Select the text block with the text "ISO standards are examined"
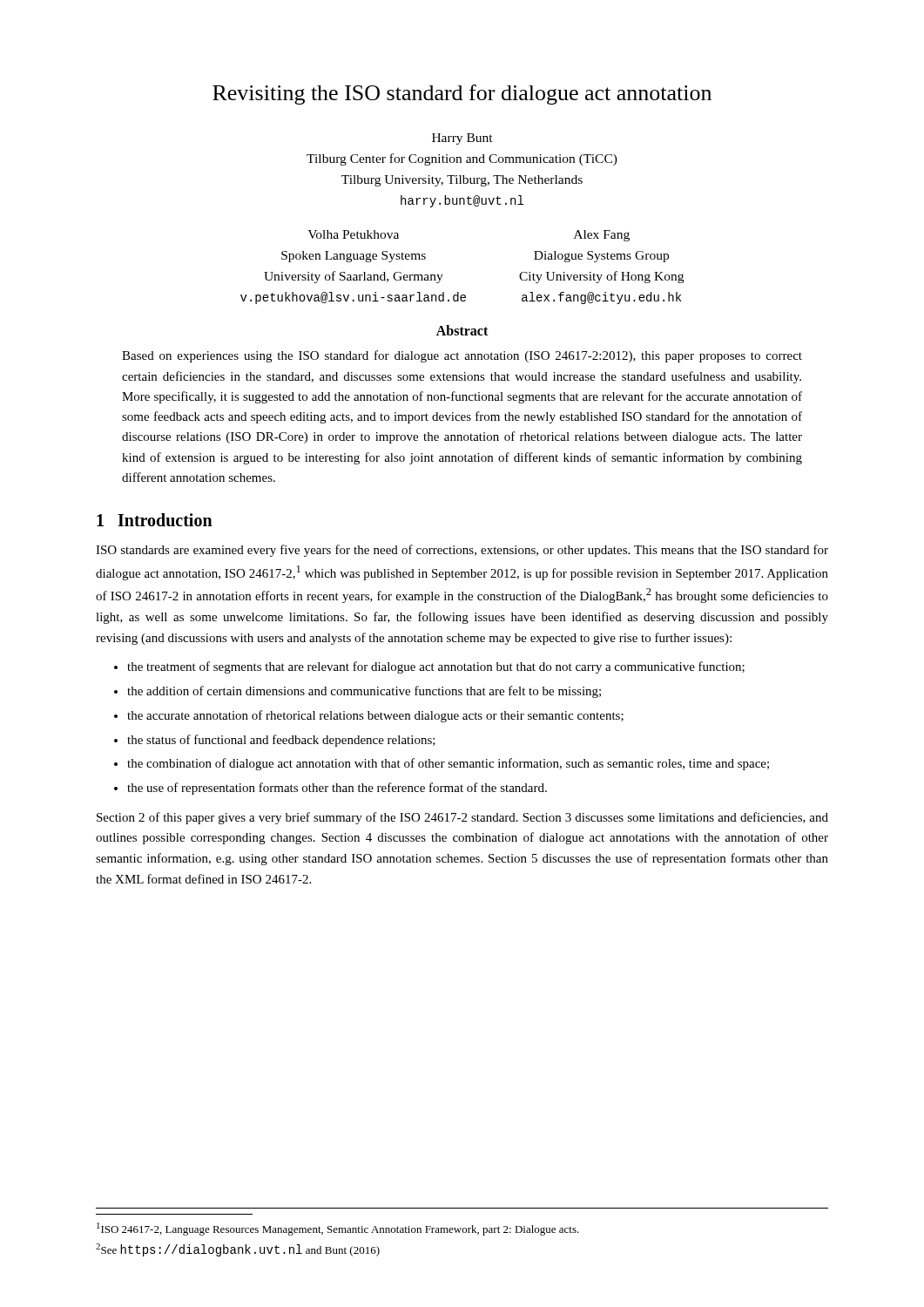Screen dimensions: 1307x924 462,594
